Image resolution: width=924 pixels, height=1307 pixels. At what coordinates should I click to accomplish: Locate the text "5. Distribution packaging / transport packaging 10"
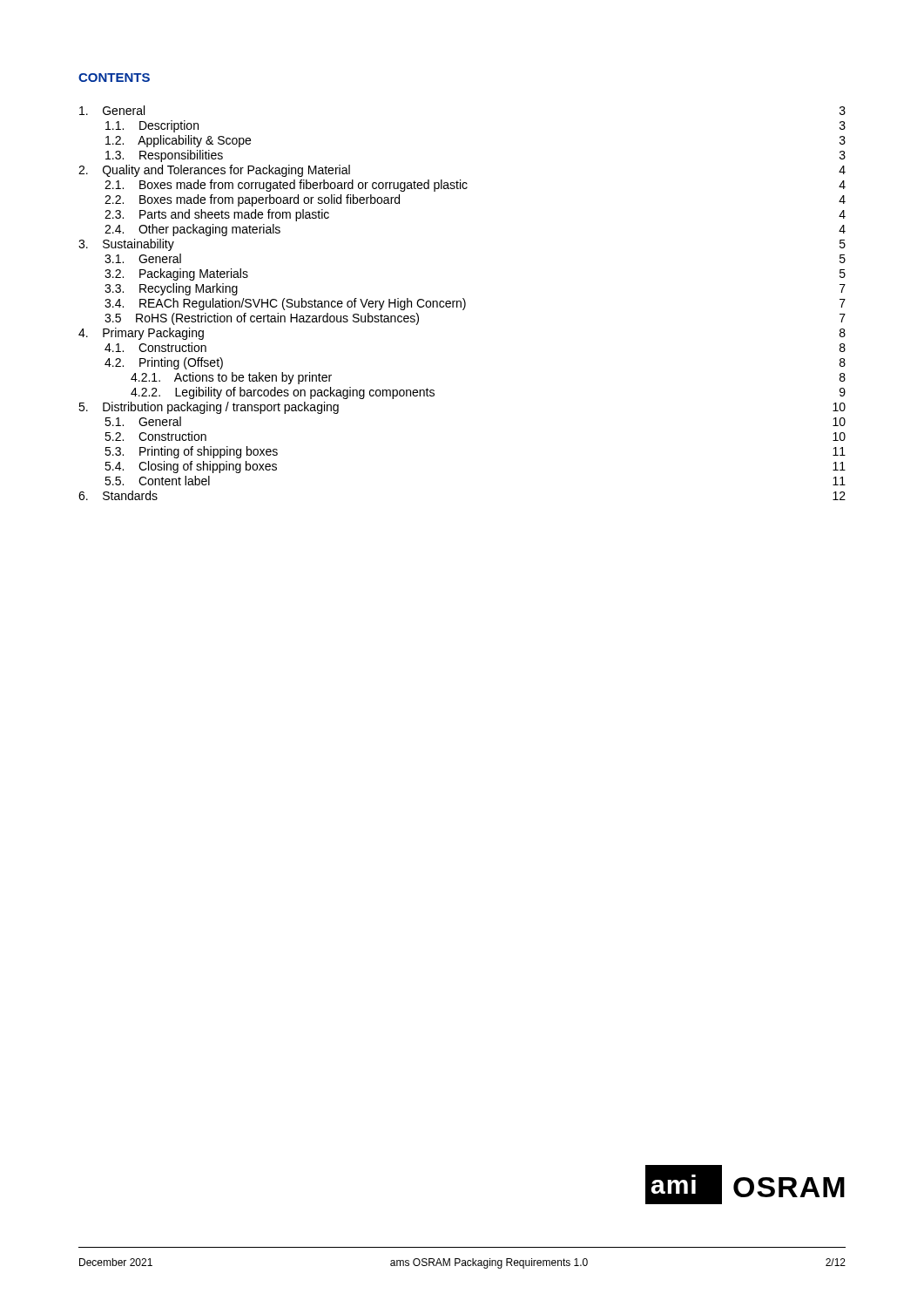(217, 406)
